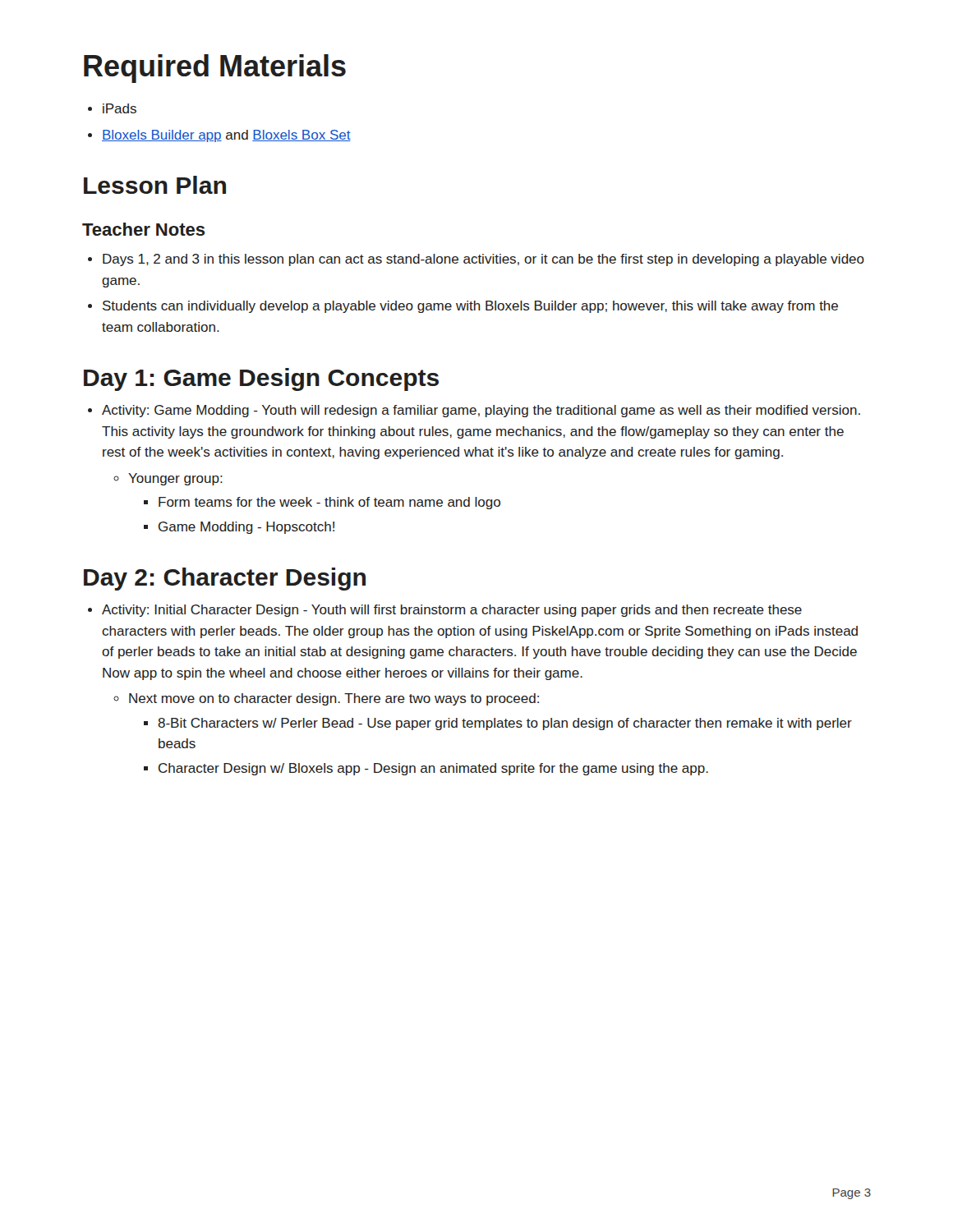Screen dimensions: 1232x953
Task: Where does it say "Lesson Plan"?
Action: (155, 185)
